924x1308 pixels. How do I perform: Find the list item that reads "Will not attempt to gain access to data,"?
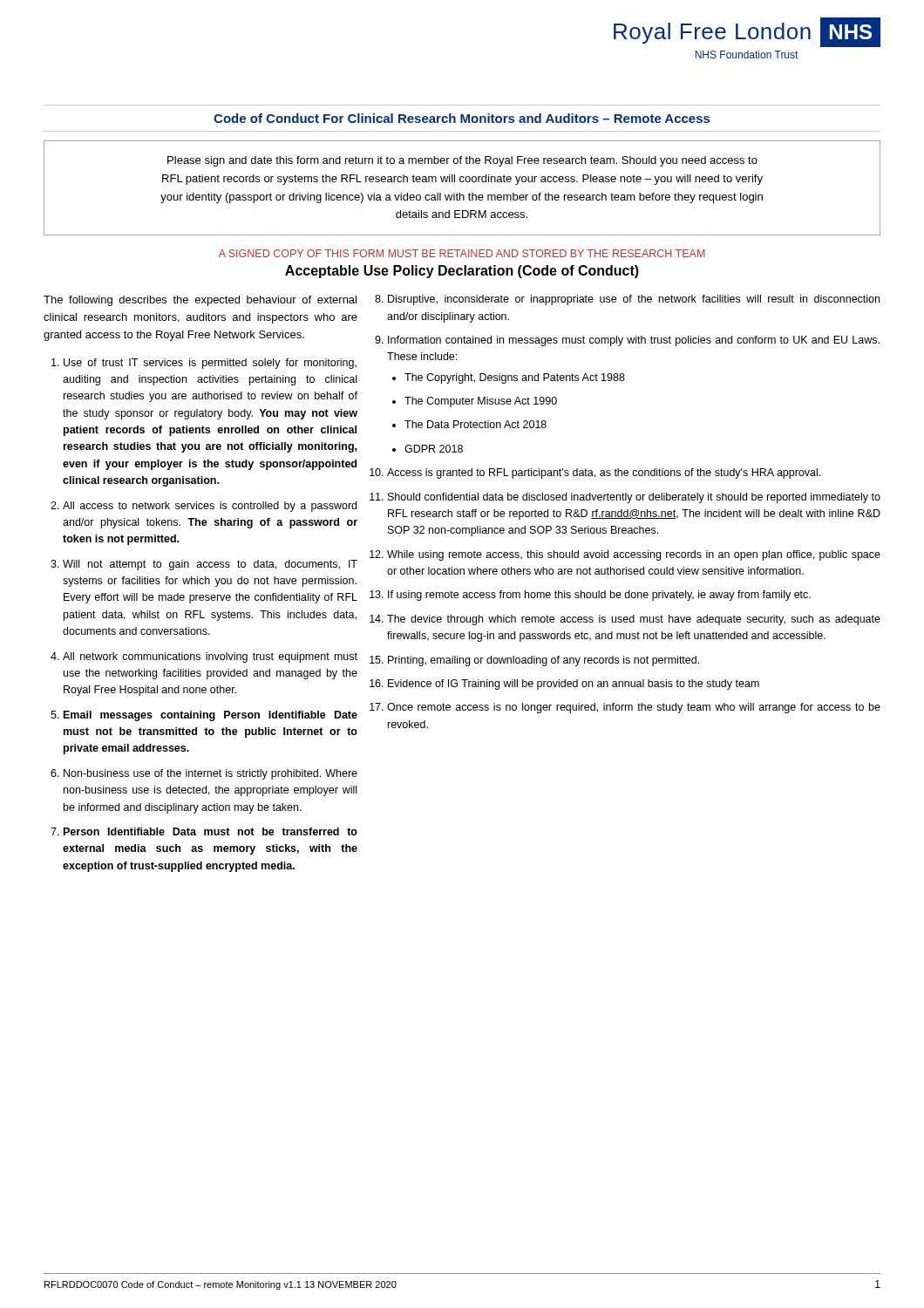tap(210, 598)
